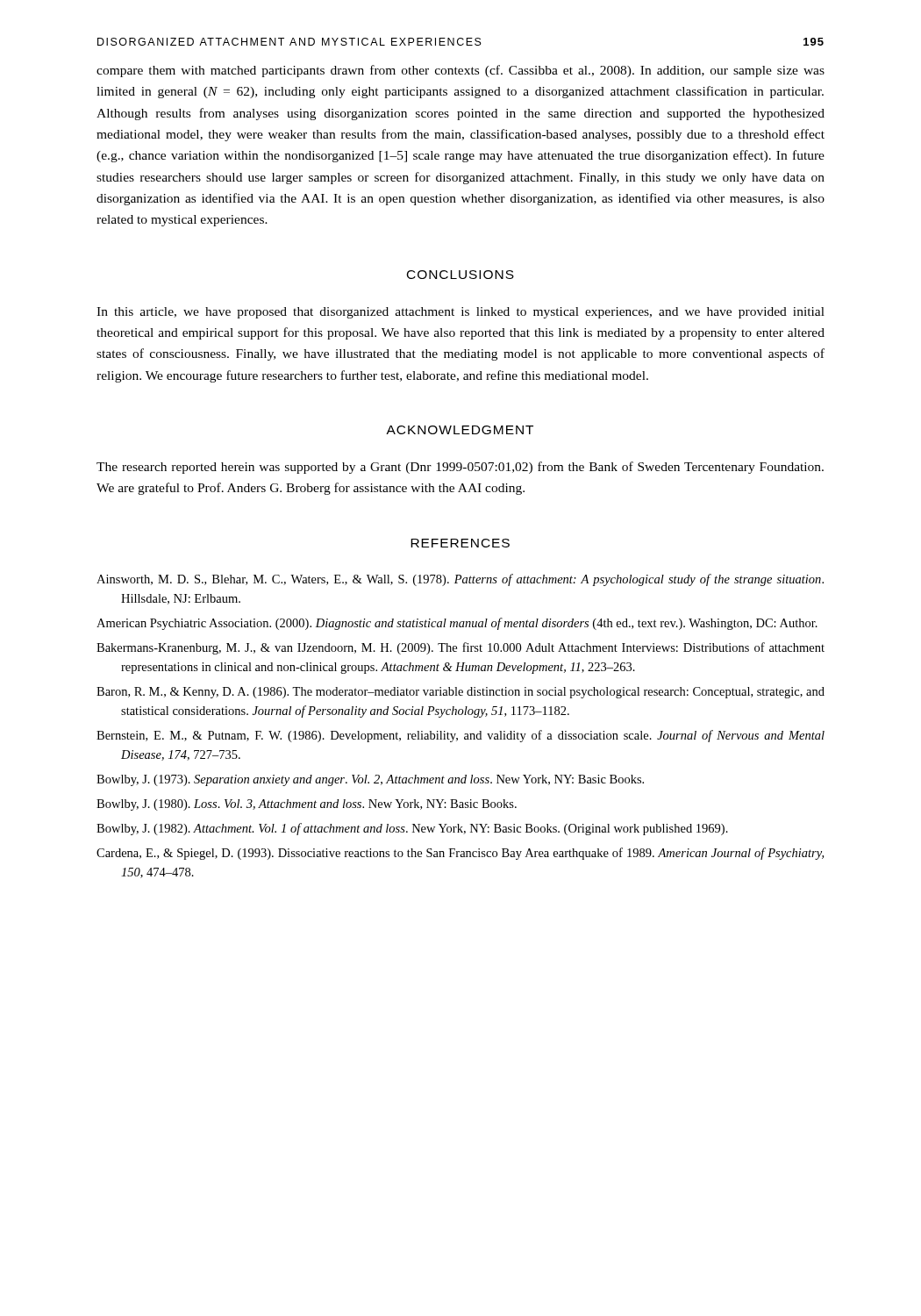Image resolution: width=921 pixels, height=1316 pixels.
Task: Click on the list item with the text "Baron, R. M., & Kenny, D."
Action: click(x=460, y=701)
